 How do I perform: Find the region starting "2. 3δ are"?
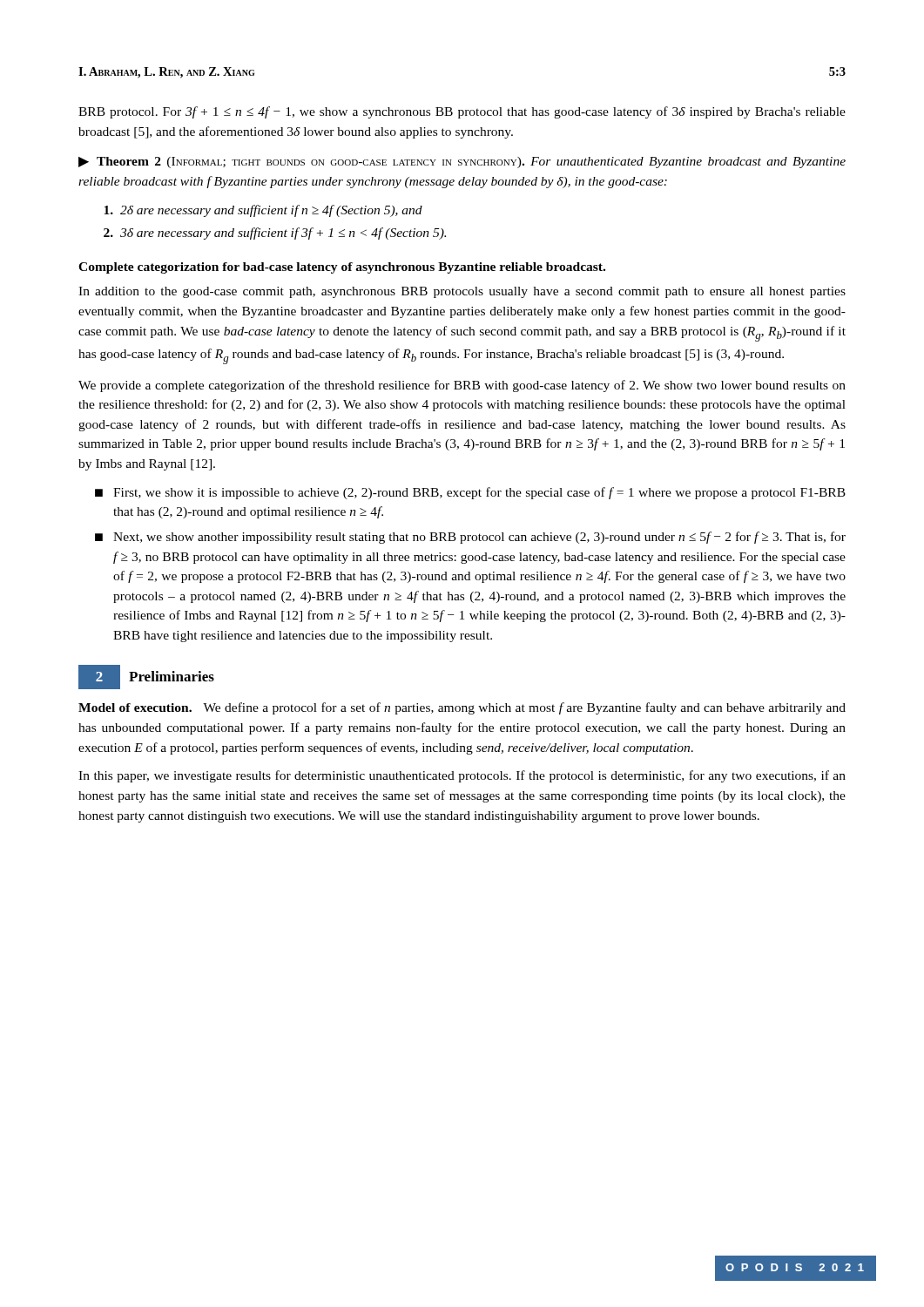pyautogui.click(x=275, y=234)
